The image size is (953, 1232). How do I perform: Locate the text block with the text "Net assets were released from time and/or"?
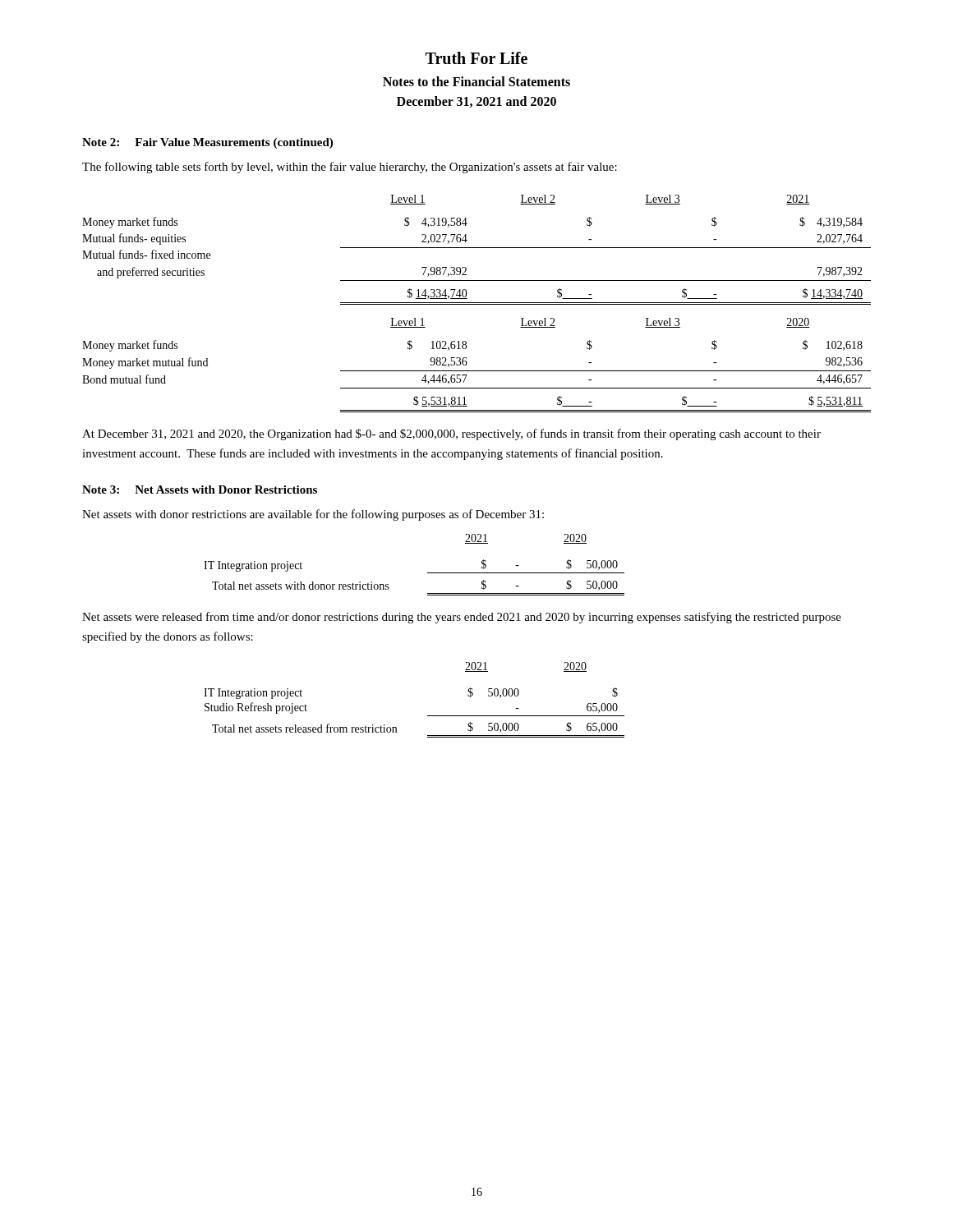(462, 626)
